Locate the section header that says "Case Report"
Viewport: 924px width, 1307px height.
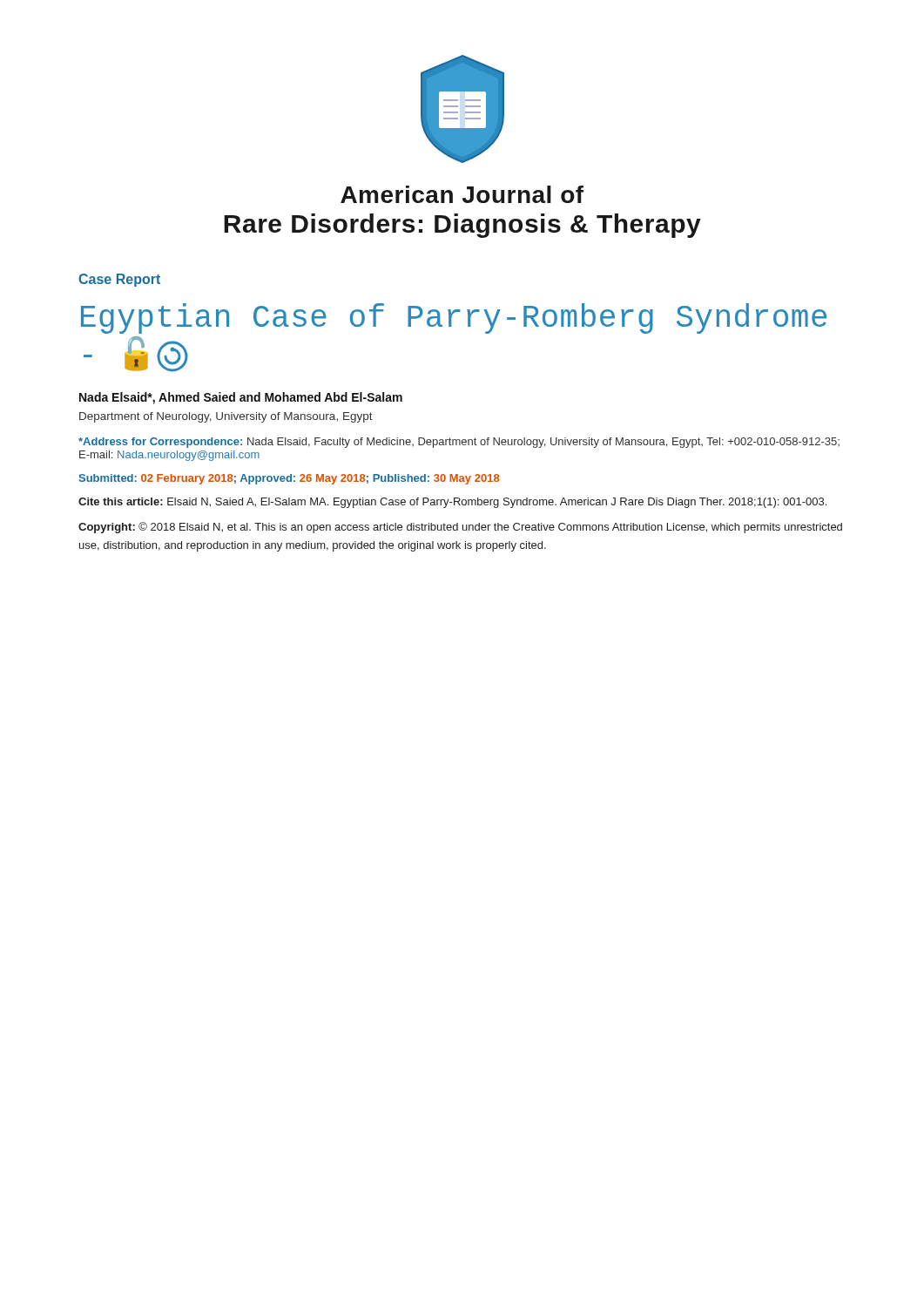pos(119,279)
